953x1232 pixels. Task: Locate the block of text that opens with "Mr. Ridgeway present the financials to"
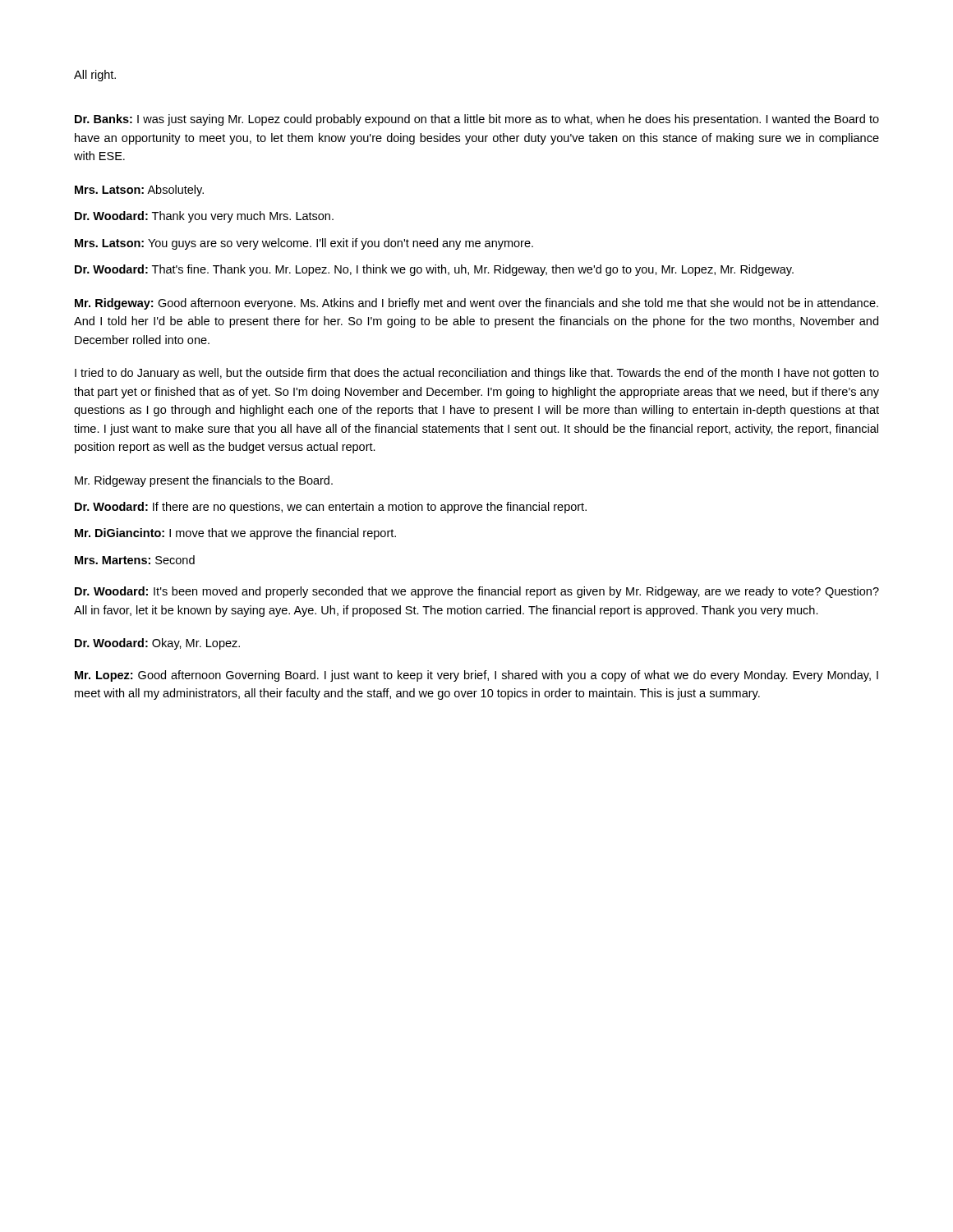204,480
